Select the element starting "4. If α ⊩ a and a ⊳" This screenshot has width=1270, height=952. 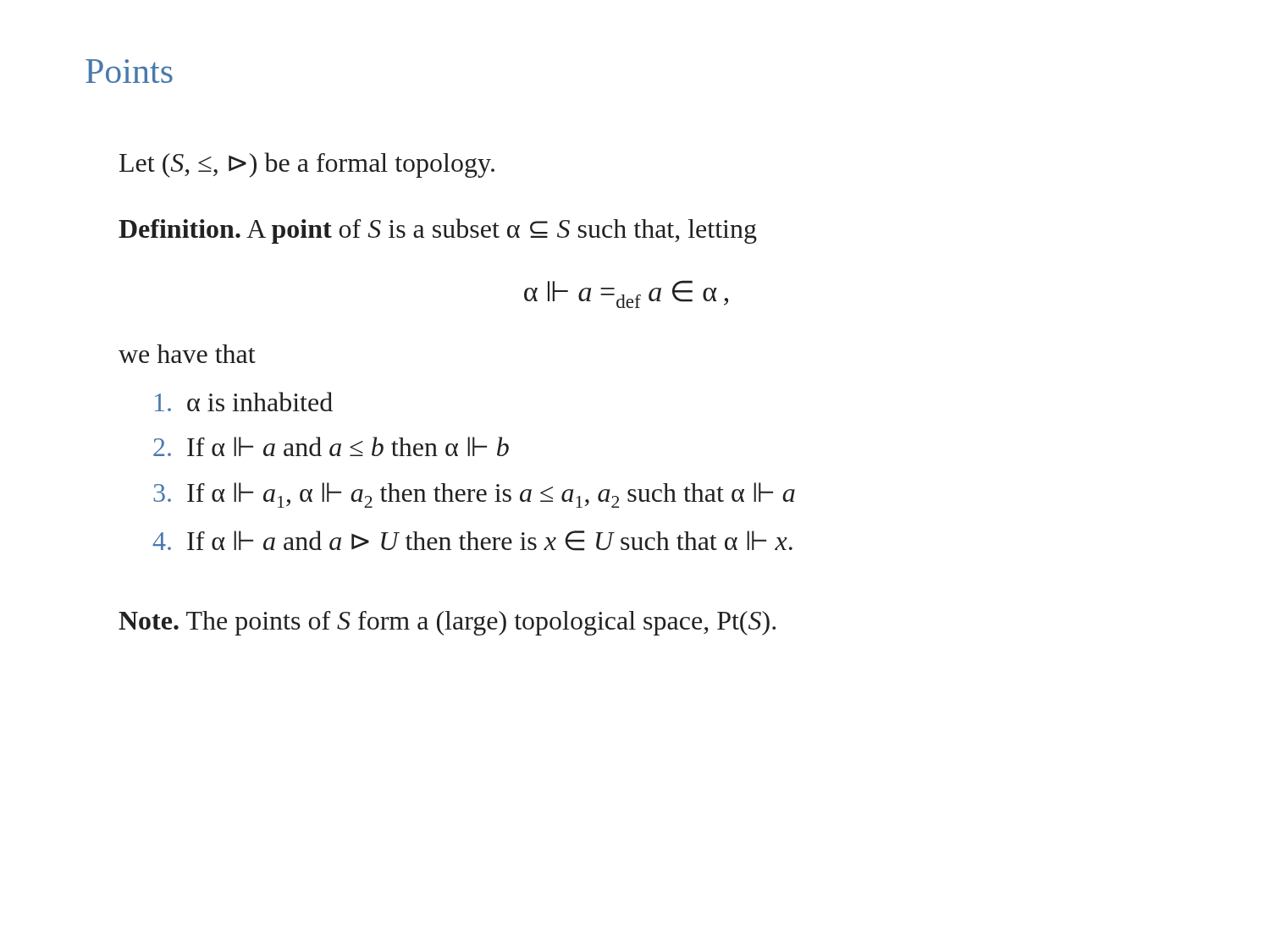tap(473, 541)
